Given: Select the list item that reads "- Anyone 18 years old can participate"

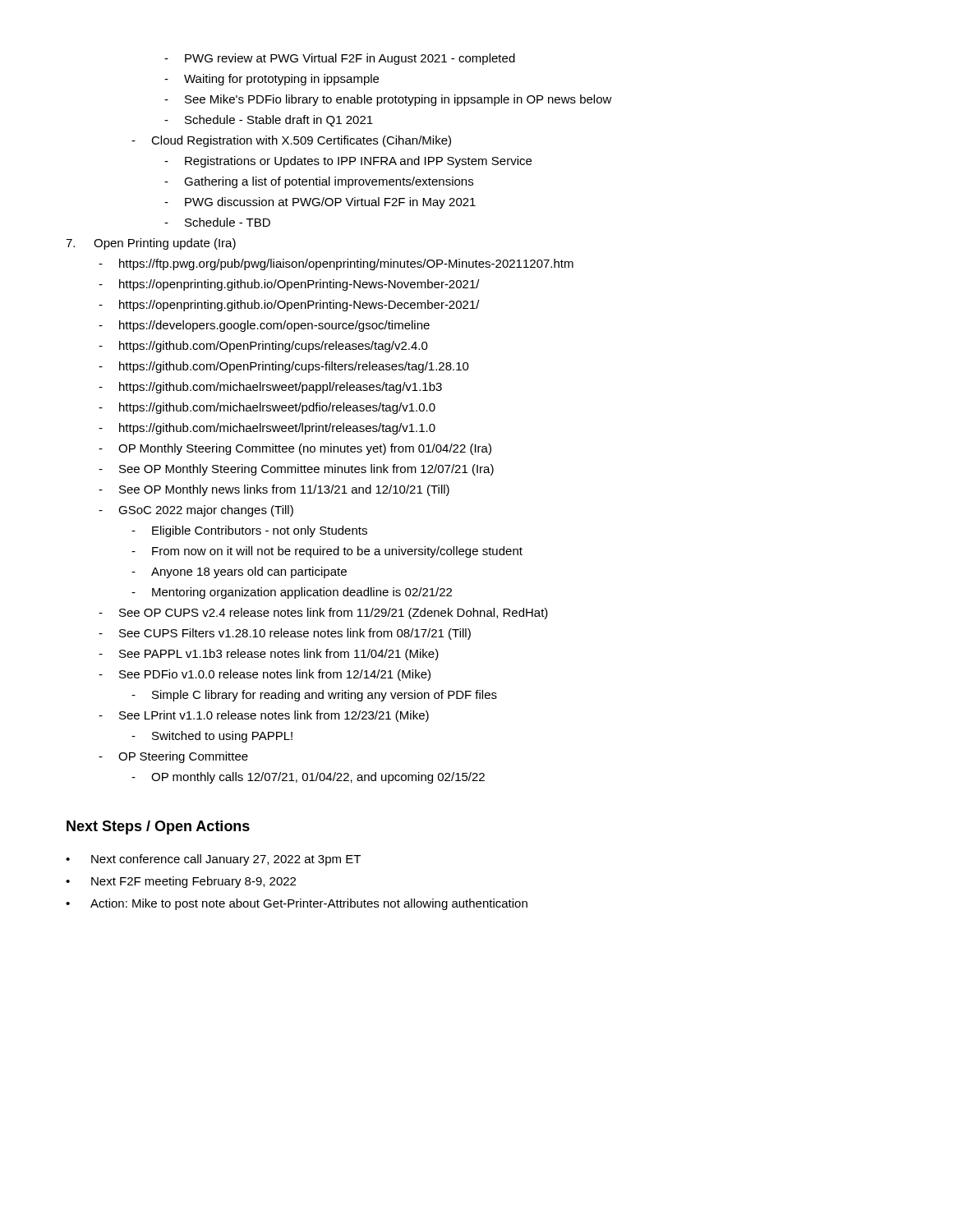Looking at the screenshot, I should [x=239, y=572].
